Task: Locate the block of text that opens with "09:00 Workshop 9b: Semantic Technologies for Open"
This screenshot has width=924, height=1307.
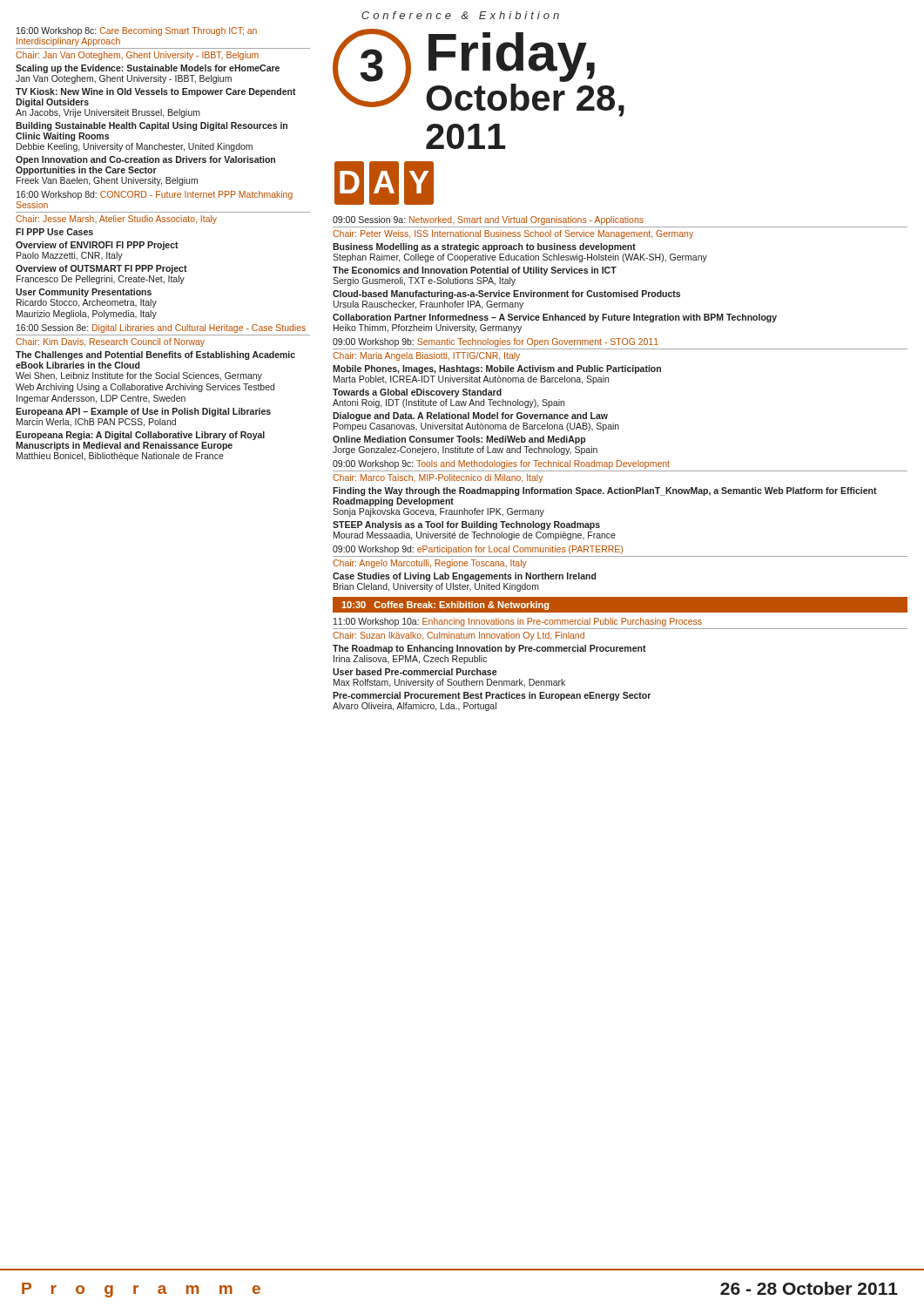Action: [x=496, y=342]
